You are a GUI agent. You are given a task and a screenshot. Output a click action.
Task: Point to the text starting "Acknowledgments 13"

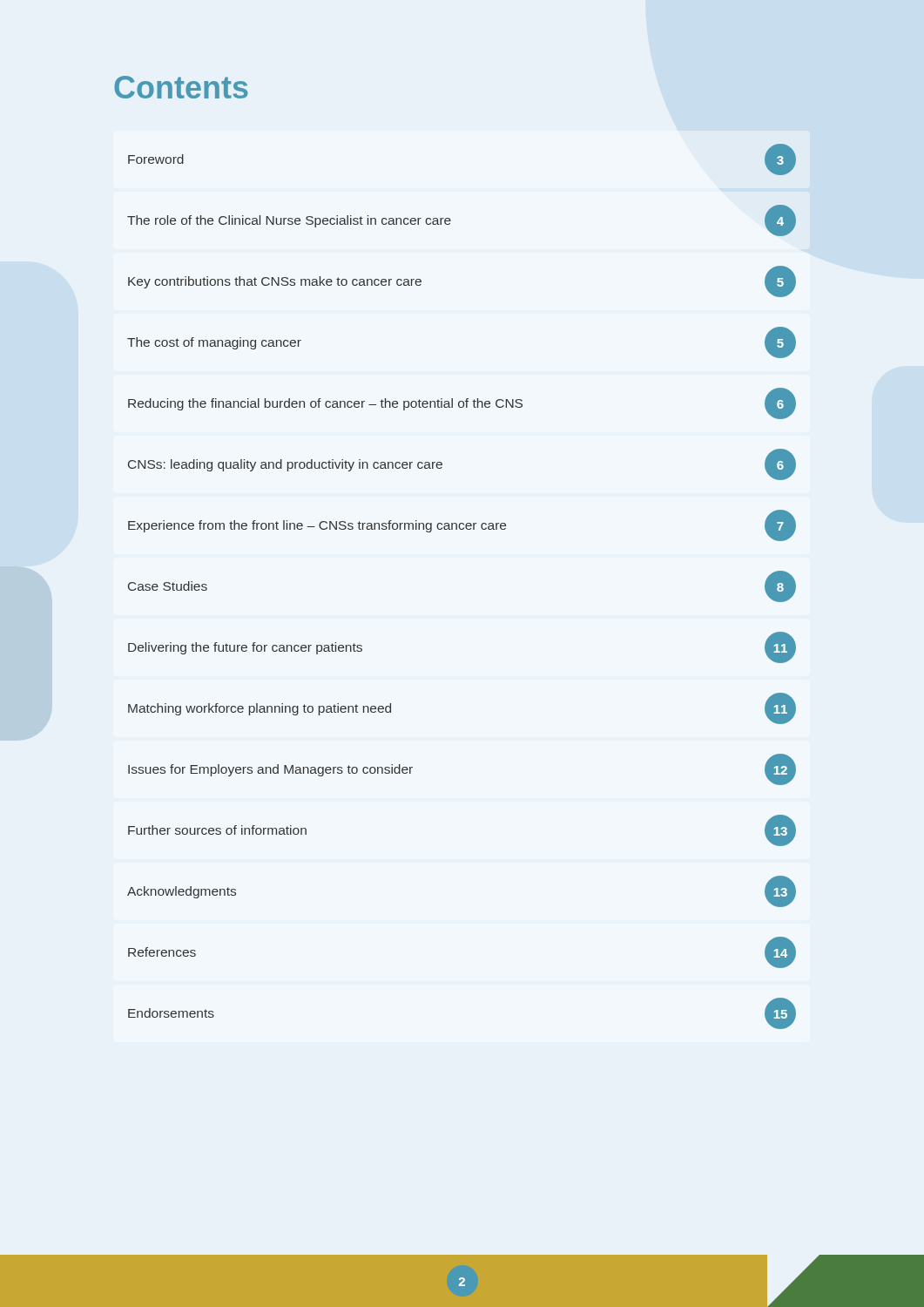click(181, 892)
